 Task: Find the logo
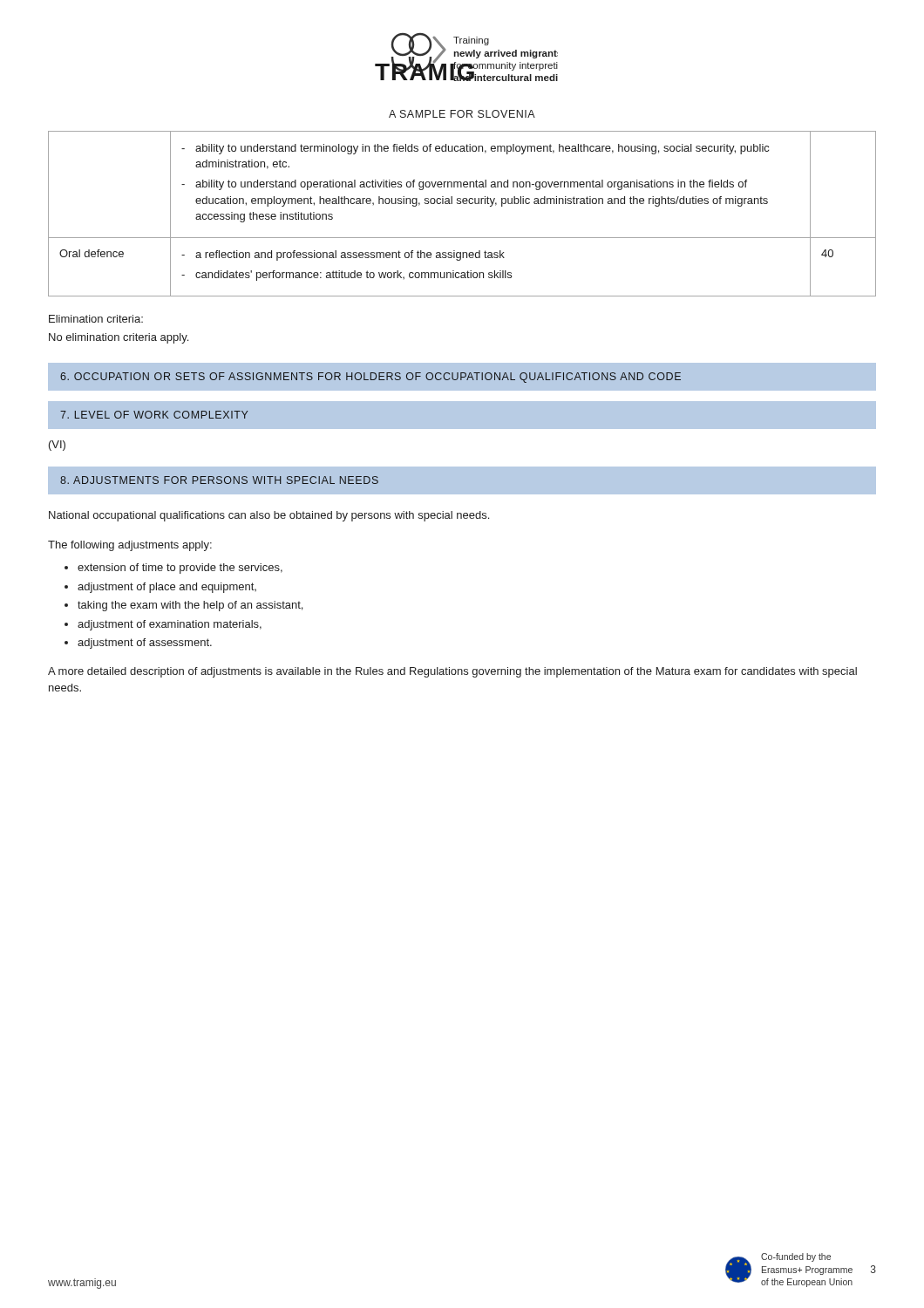(462, 57)
